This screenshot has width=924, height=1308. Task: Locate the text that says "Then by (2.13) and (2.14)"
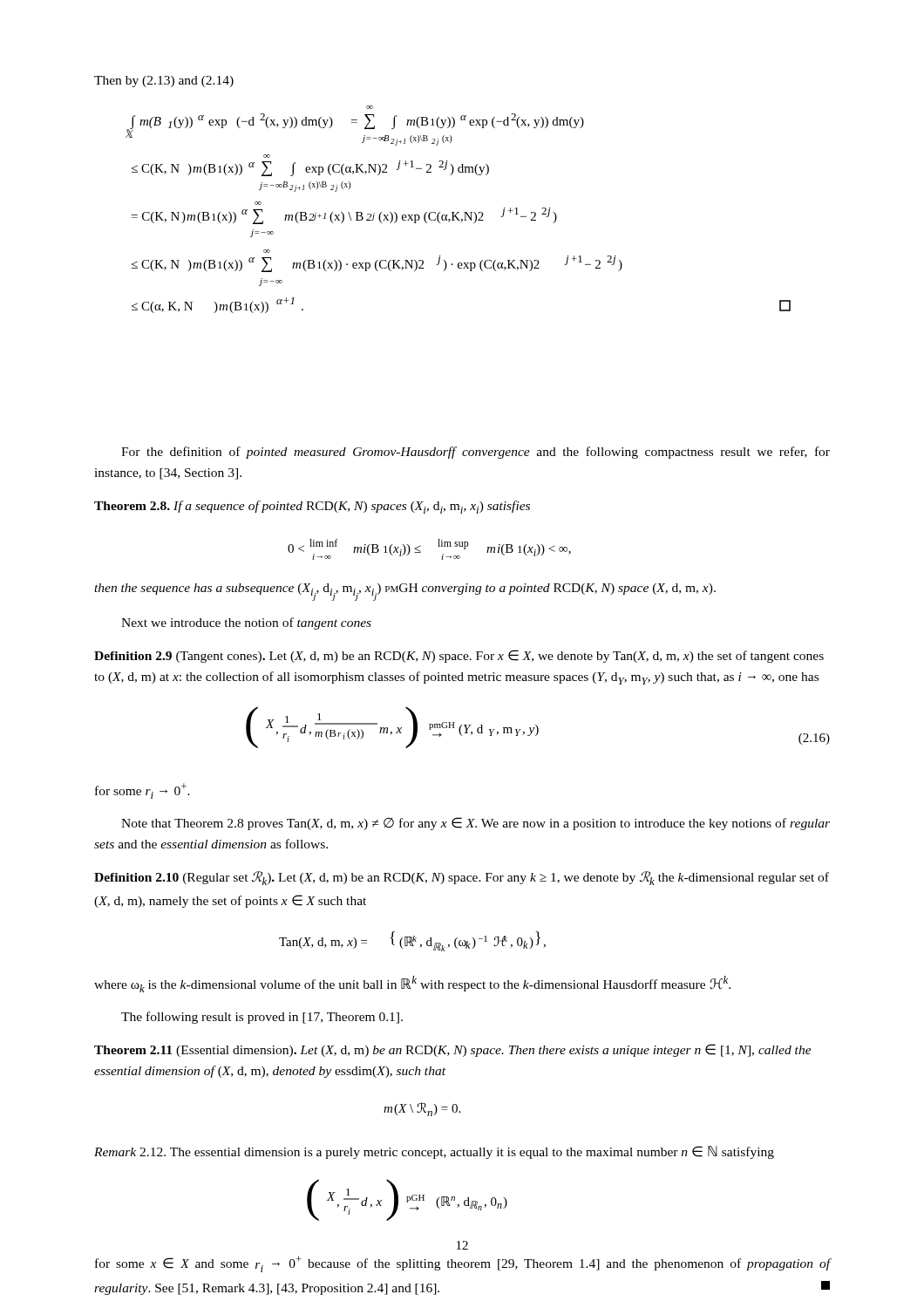click(x=164, y=80)
